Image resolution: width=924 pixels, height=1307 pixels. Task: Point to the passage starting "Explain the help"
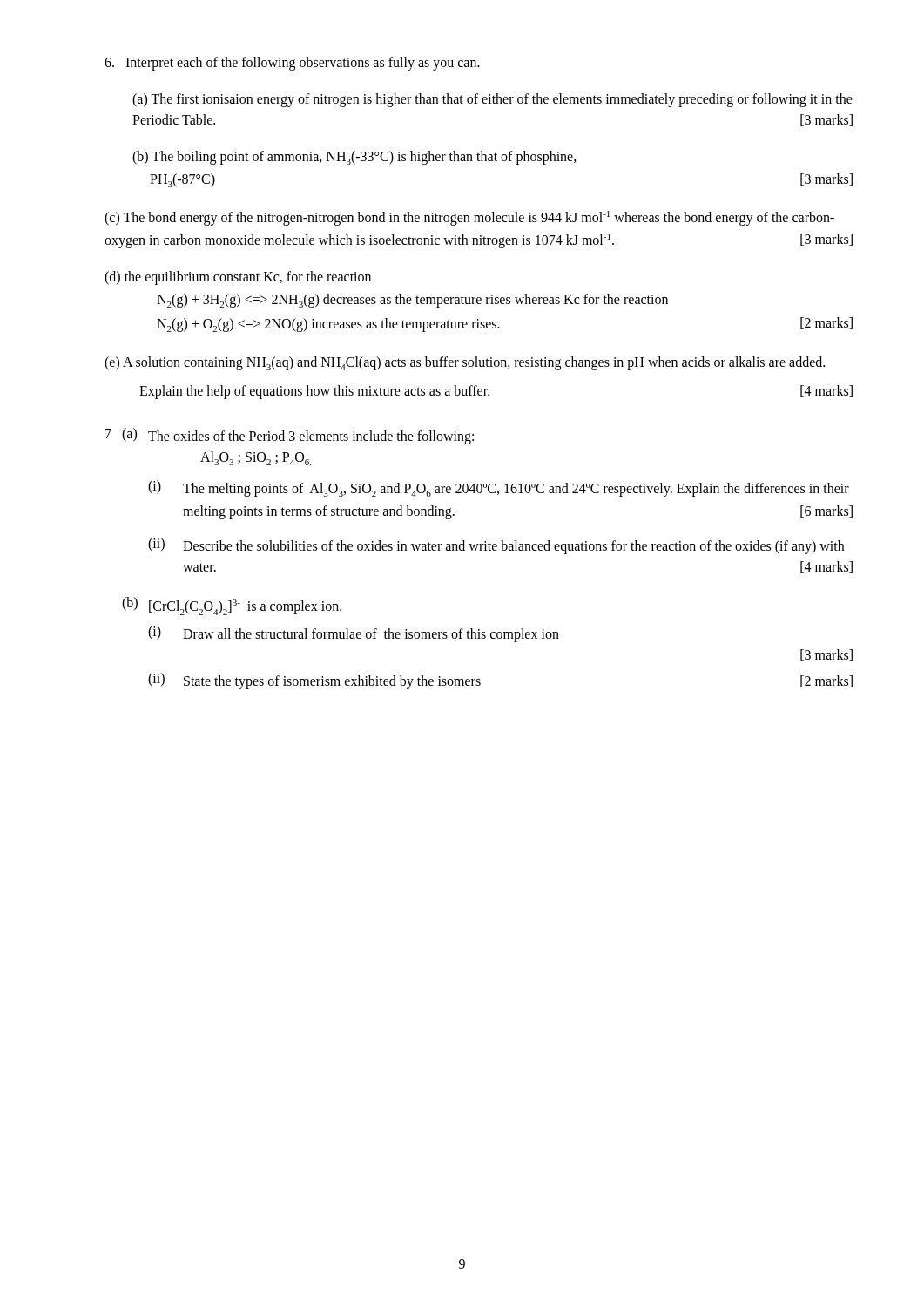[x=496, y=391]
